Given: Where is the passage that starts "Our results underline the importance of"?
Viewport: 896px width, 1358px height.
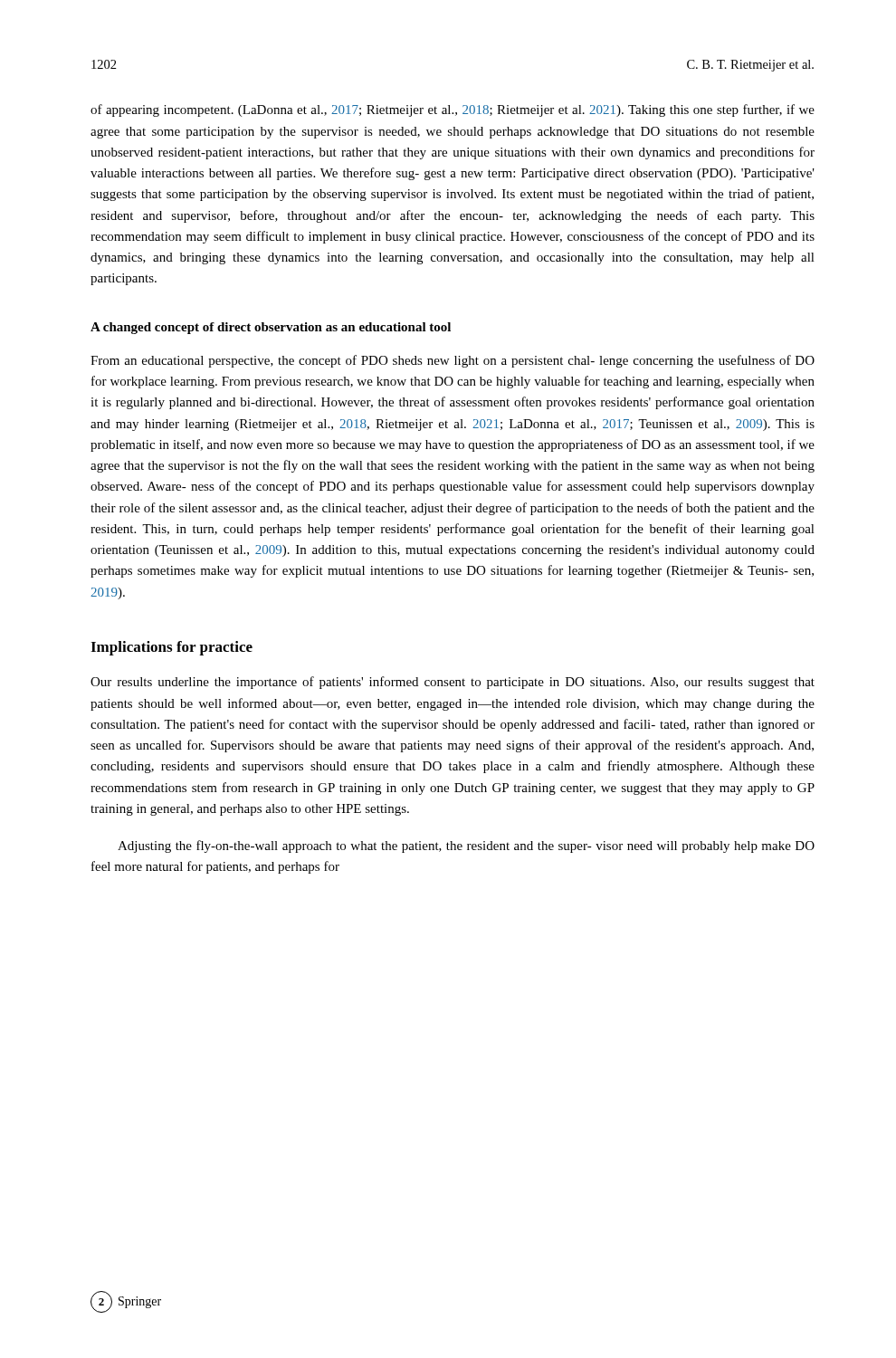Looking at the screenshot, I should coord(453,745).
